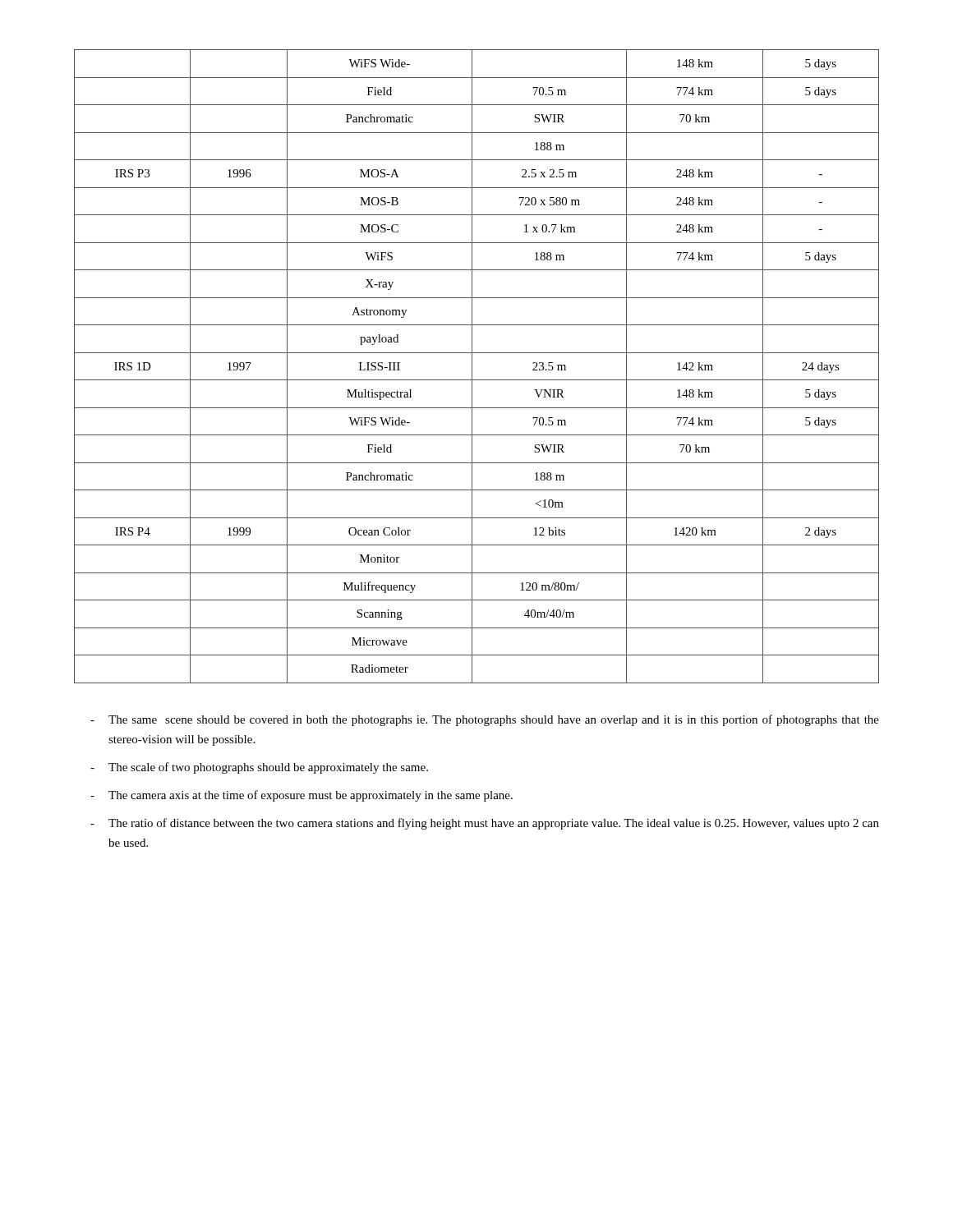
Task: Point to the text block starting "- The scale of two"
Action: tap(259, 768)
